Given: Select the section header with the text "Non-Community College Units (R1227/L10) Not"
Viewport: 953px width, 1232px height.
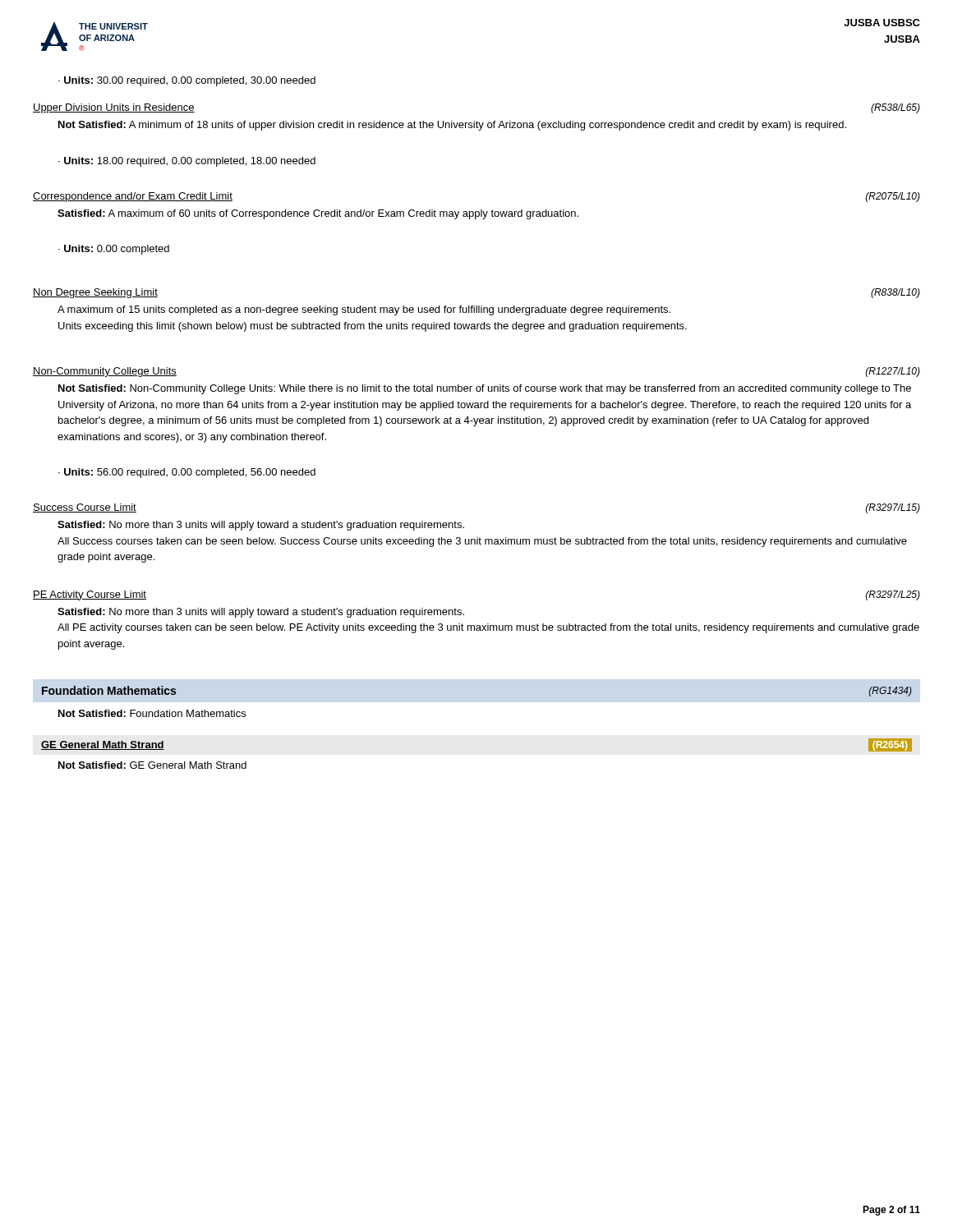Looking at the screenshot, I should [476, 405].
